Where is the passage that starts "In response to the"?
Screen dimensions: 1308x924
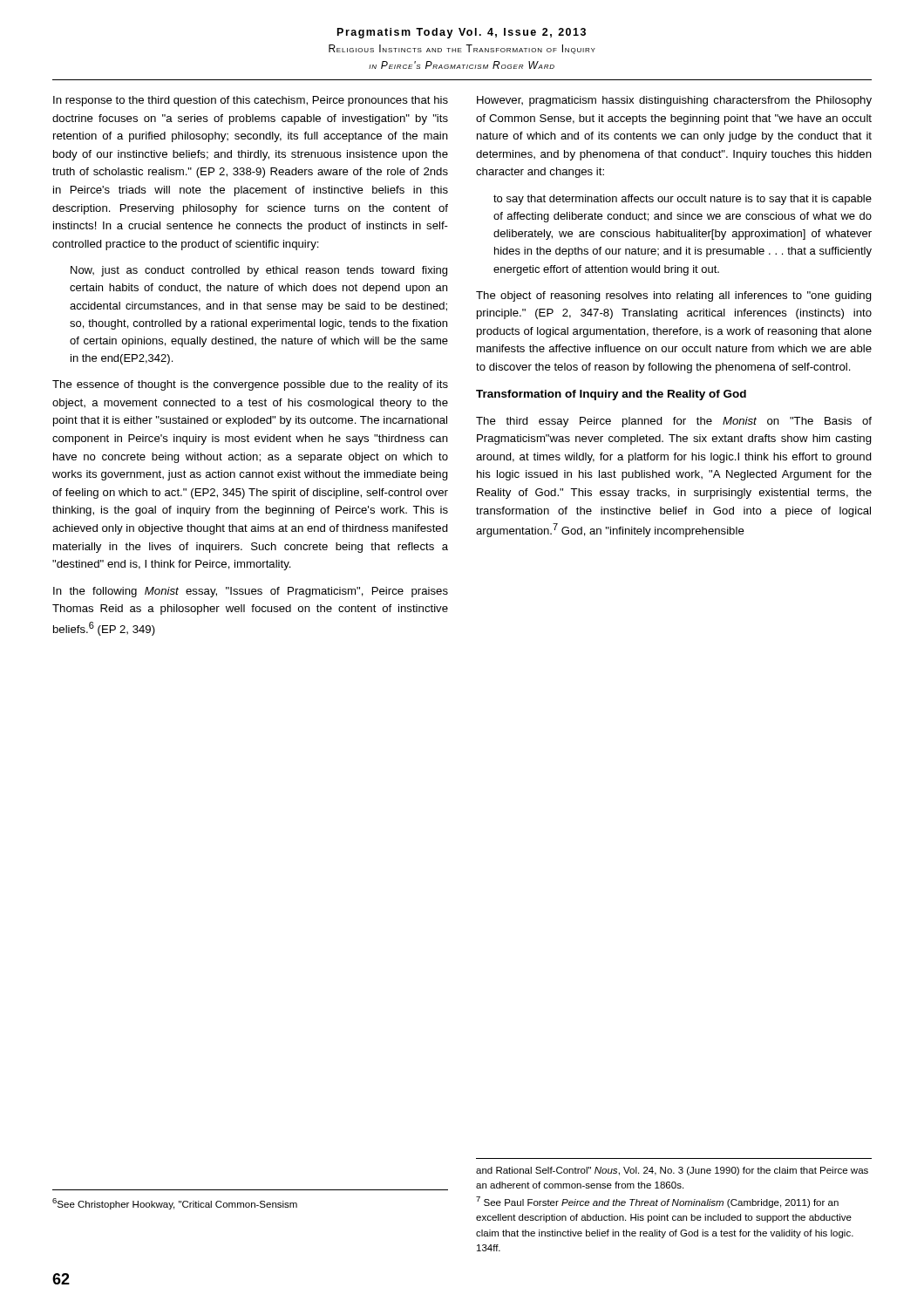(250, 172)
